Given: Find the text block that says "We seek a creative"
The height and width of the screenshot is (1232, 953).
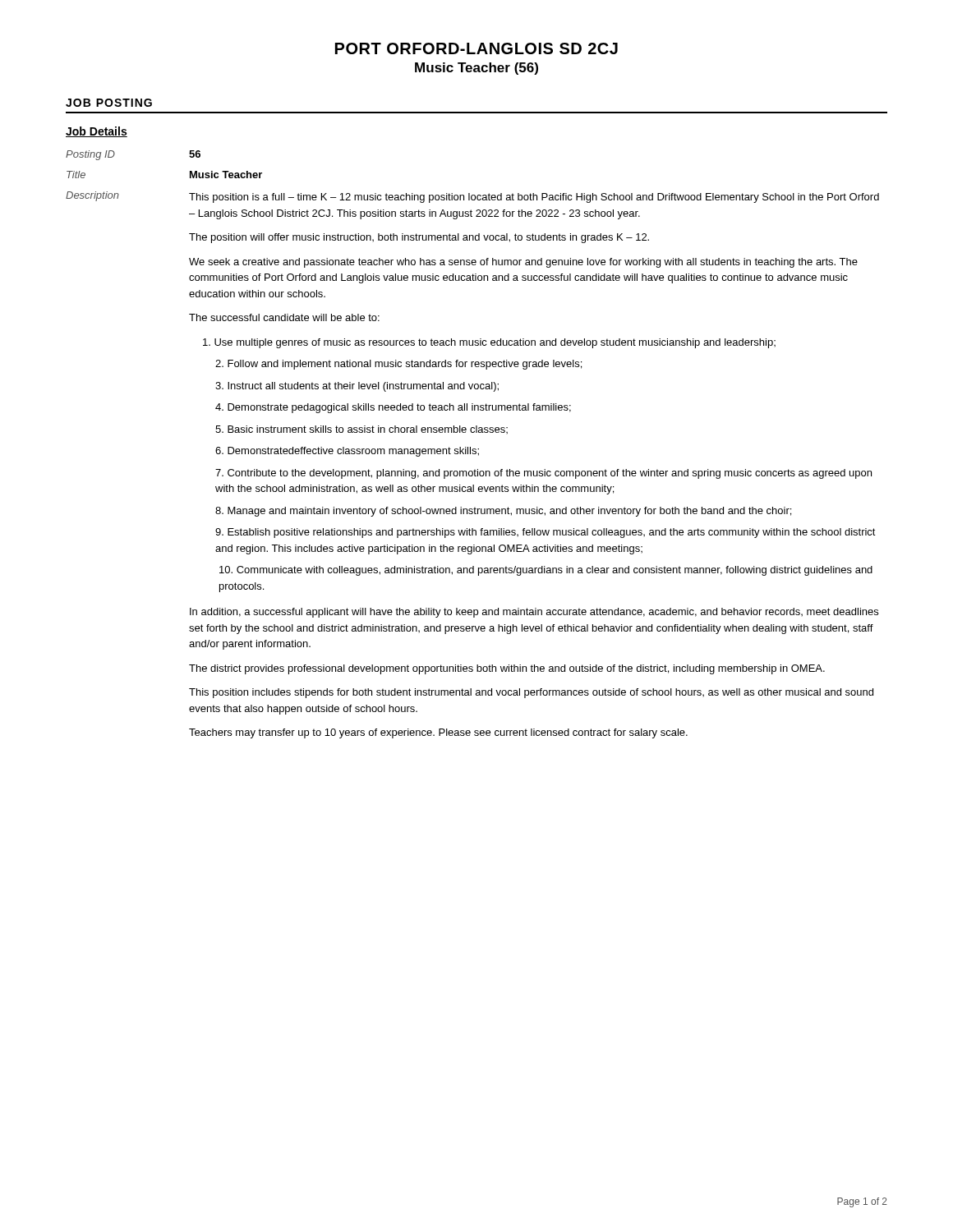Looking at the screenshot, I should click(523, 277).
